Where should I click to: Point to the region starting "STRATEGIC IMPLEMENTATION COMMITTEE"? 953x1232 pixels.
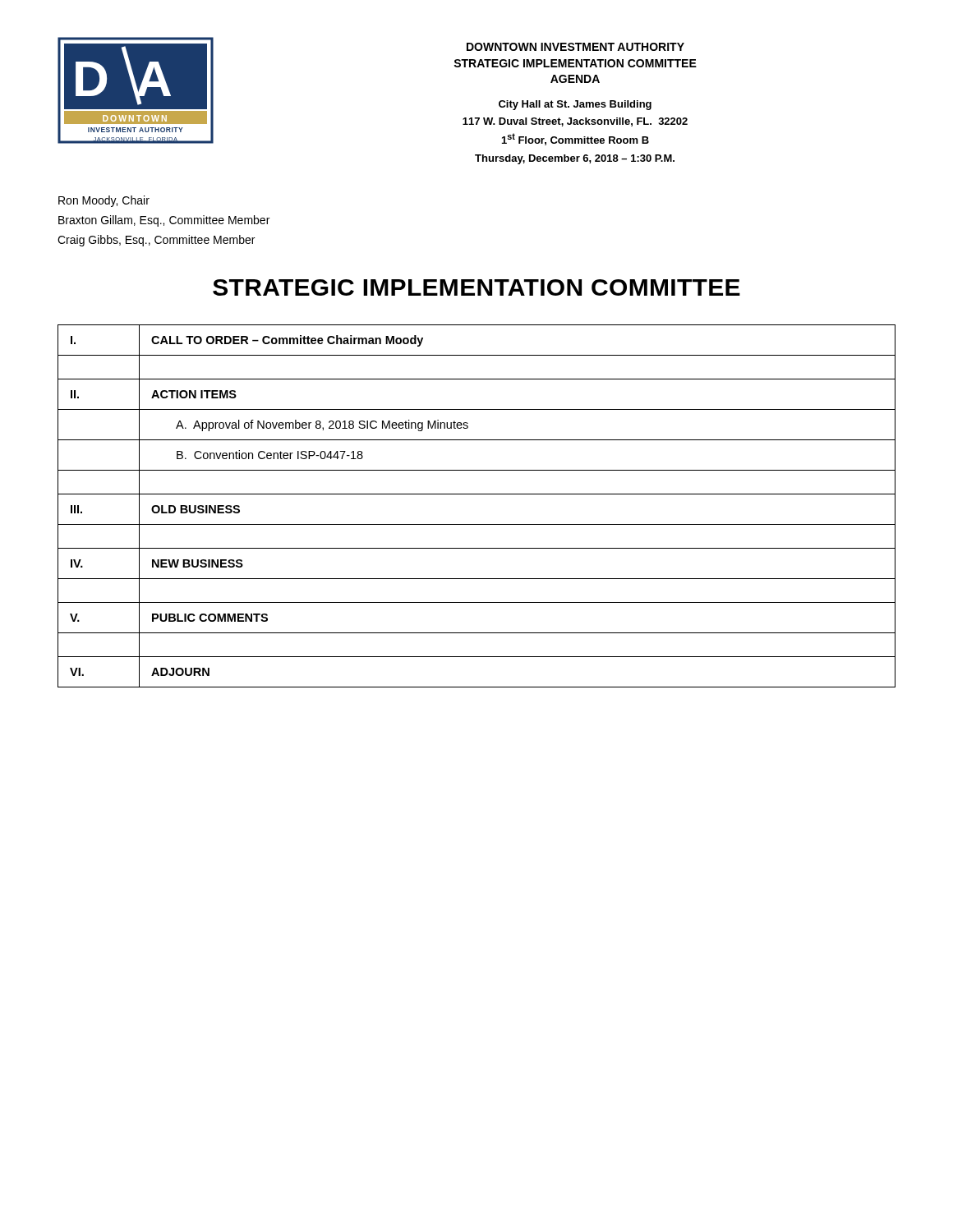point(476,287)
